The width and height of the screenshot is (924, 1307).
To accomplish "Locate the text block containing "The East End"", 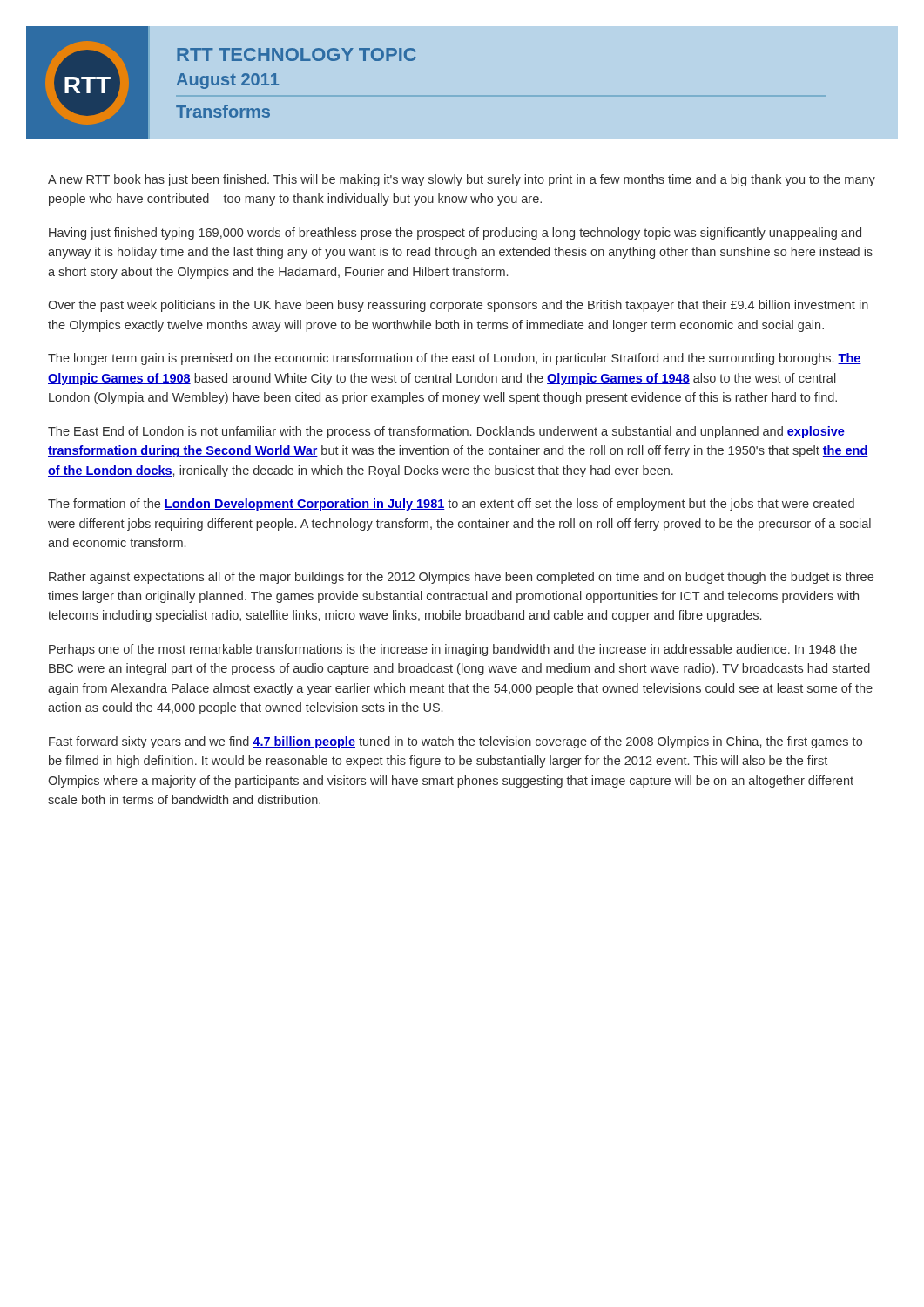I will click(458, 451).
